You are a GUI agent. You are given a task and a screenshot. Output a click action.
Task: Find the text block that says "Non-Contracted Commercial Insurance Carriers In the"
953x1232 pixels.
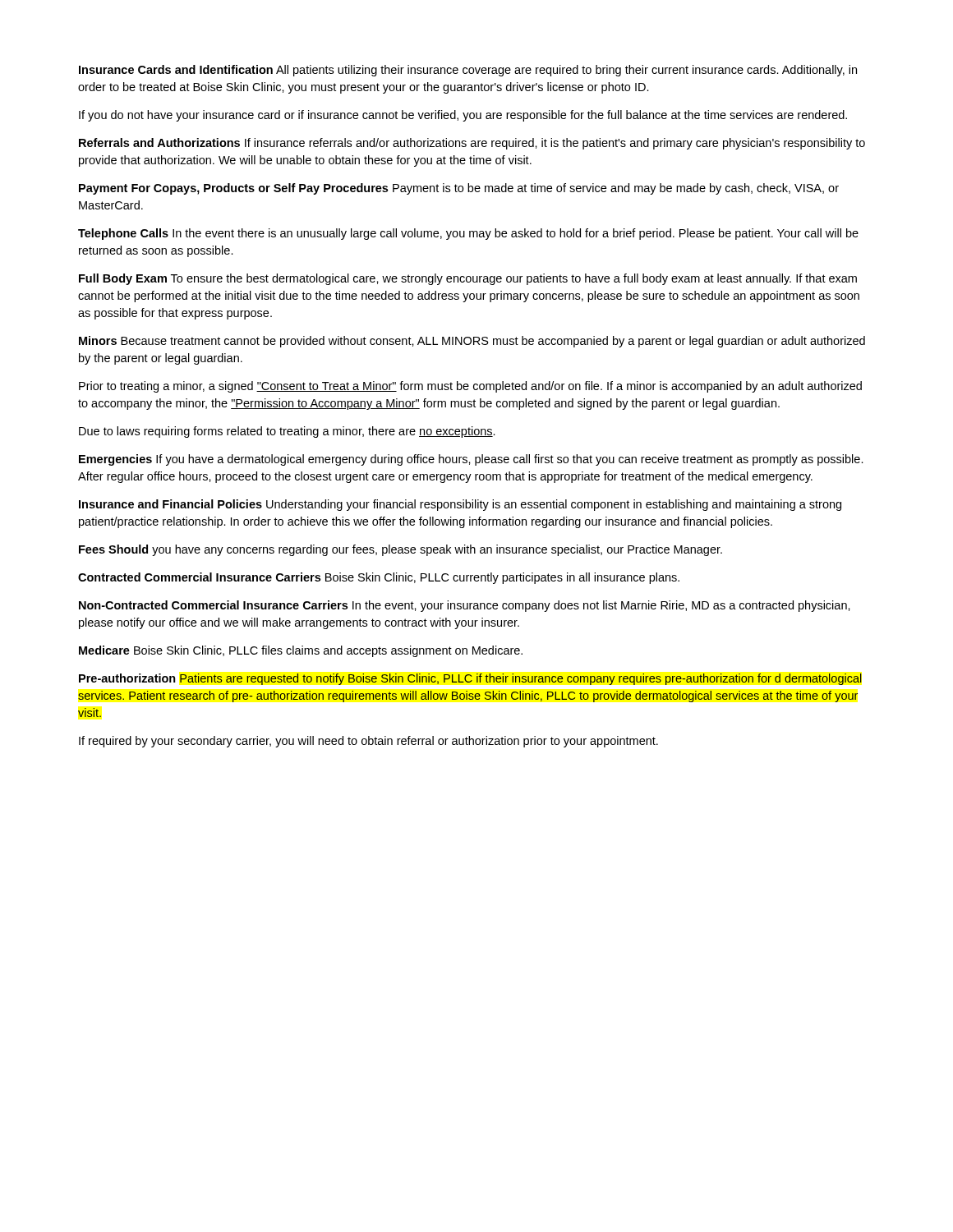click(x=464, y=614)
